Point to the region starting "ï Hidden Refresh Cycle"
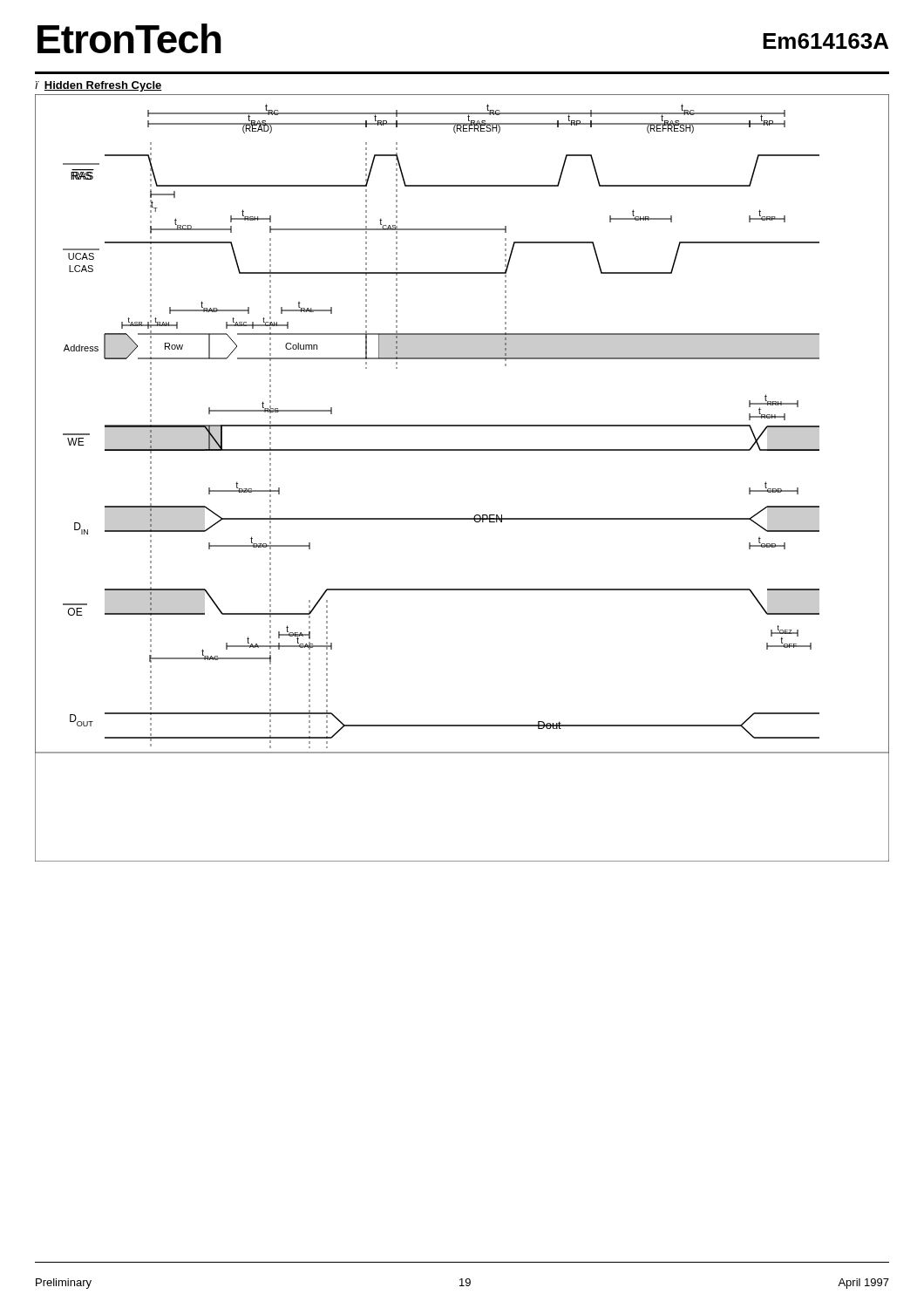This screenshot has height=1308, width=924. (98, 85)
